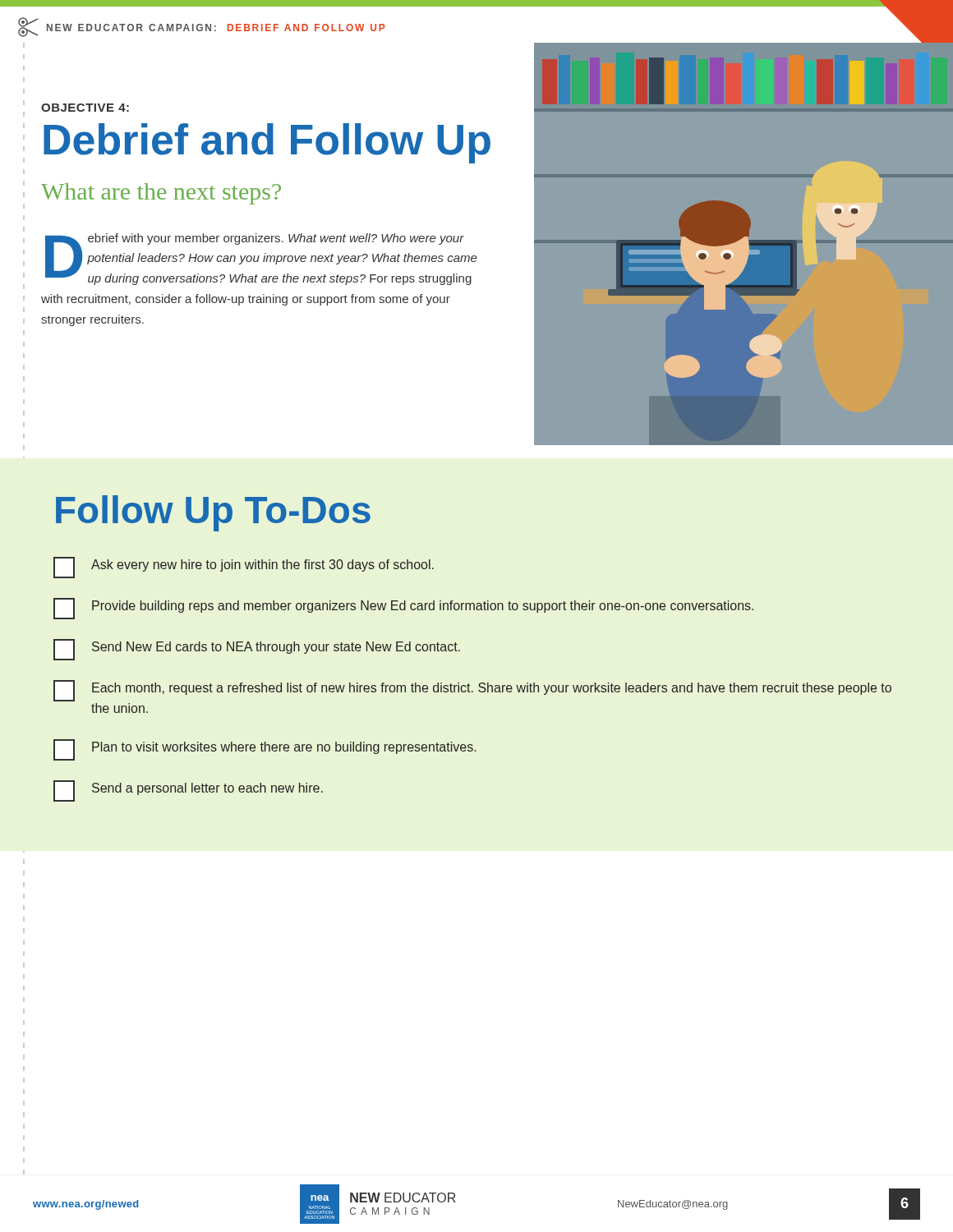Click the passage that begins "Send New Ed cards to"
The image size is (953, 1232).
(x=257, y=649)
